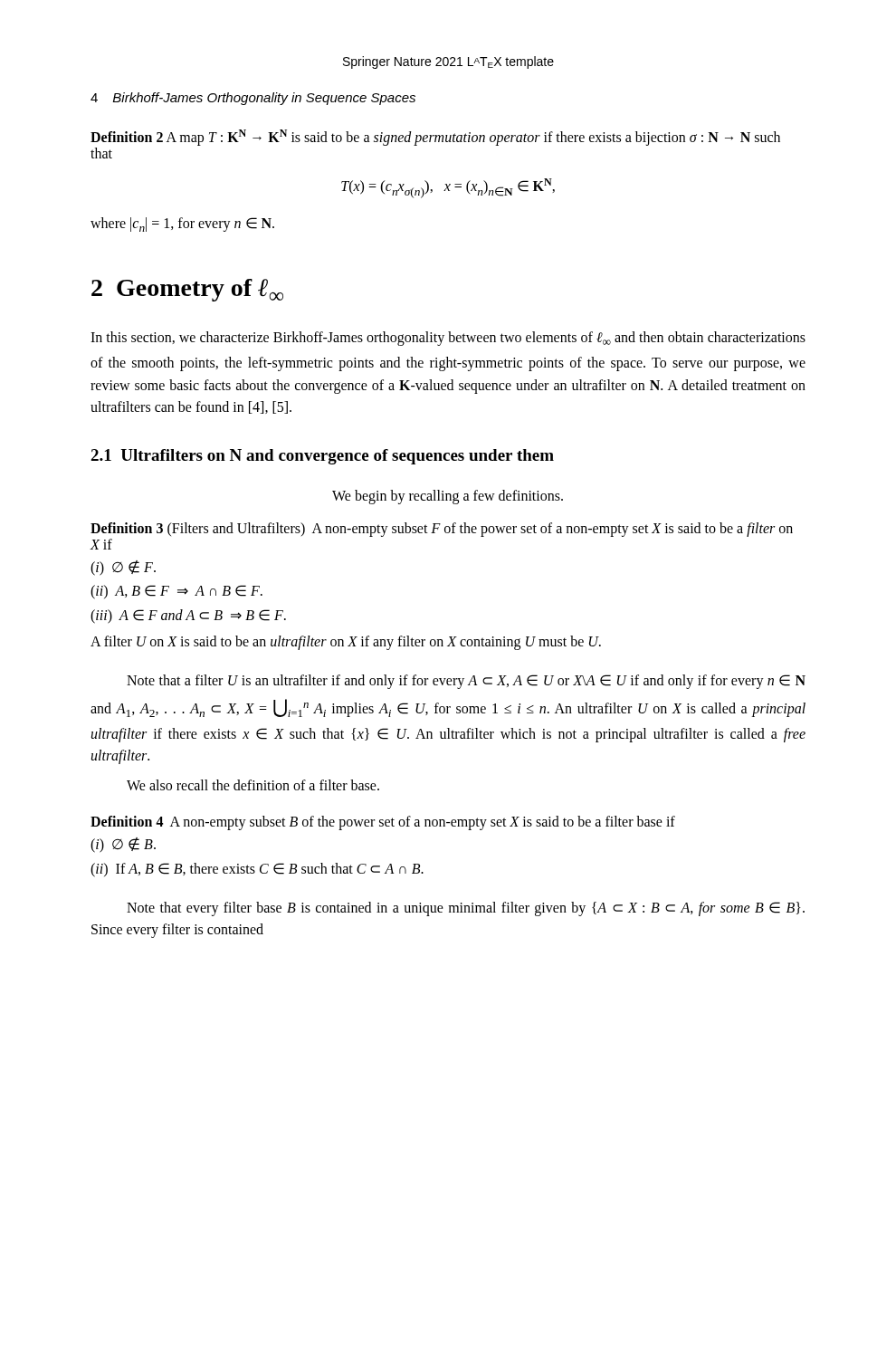Select the text block that reads "Definition 3 (Filters and Ultrafilters) A"
The width and height of the screenshot is (896, 1358).
click(x=442, y=536)
